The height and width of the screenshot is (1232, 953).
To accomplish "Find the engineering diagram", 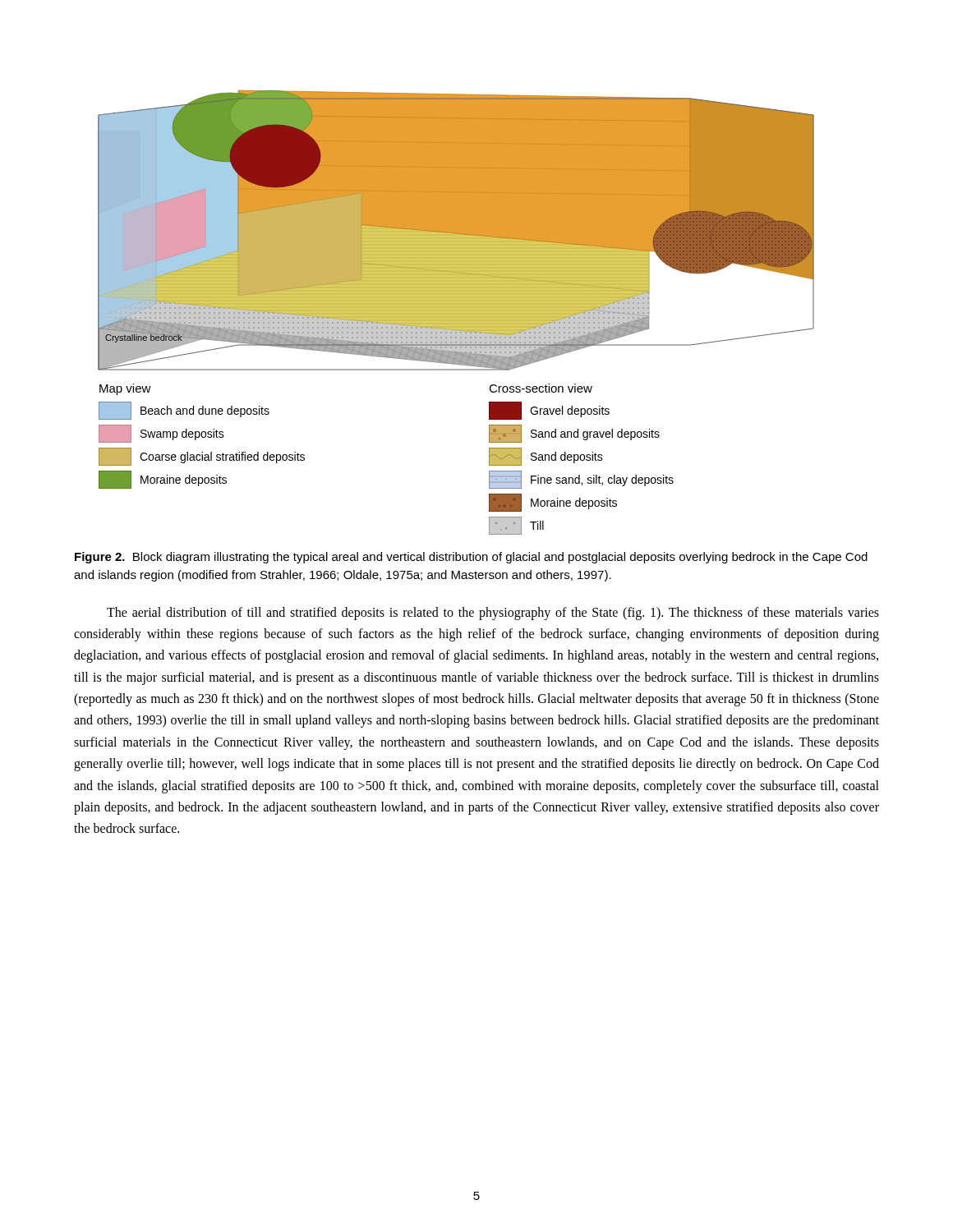I will 476,294.
